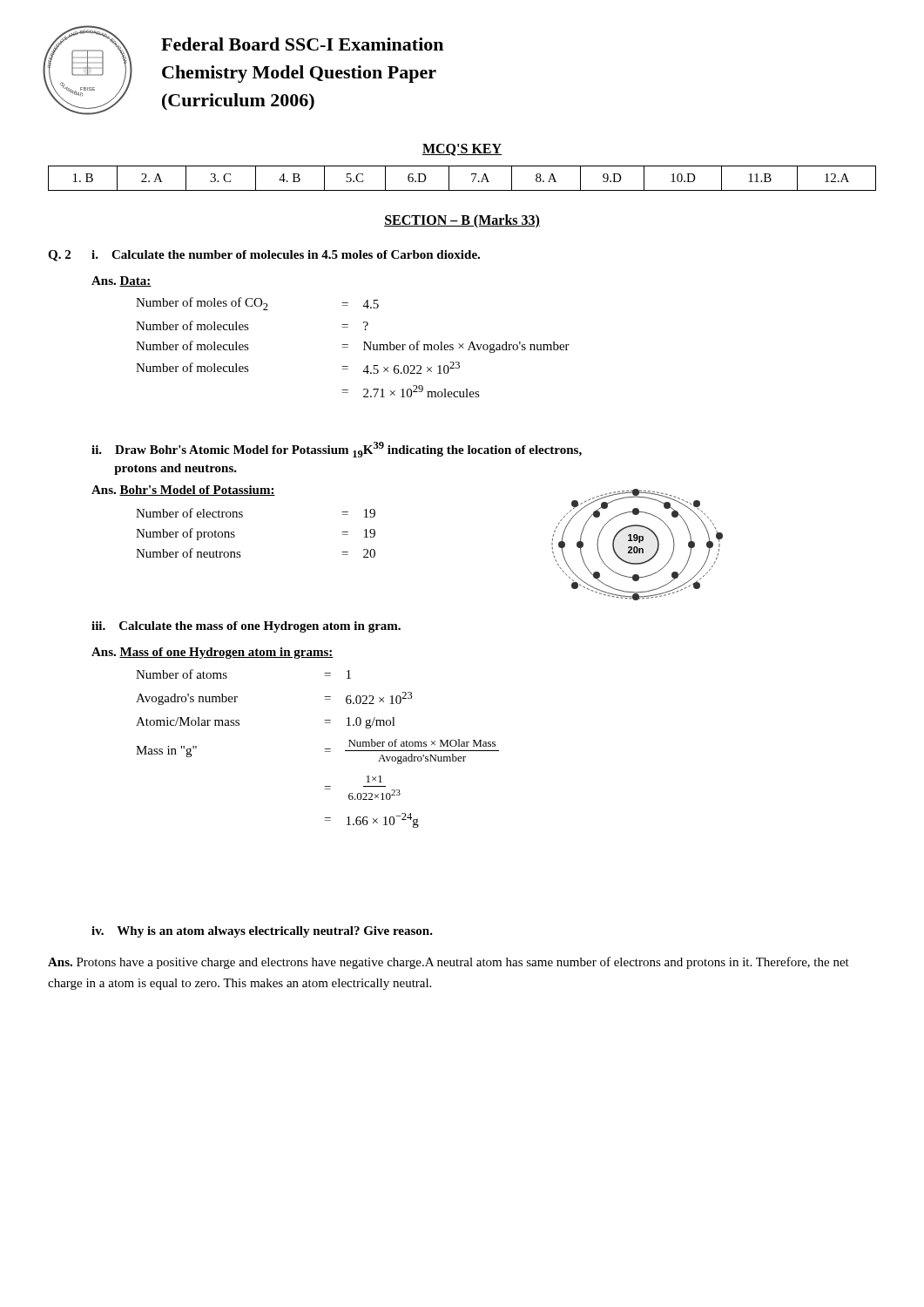The height and width of the screenshot is (1307, 924).
Task: Click where it says "Q. 2"
Action: pos(60,254)
